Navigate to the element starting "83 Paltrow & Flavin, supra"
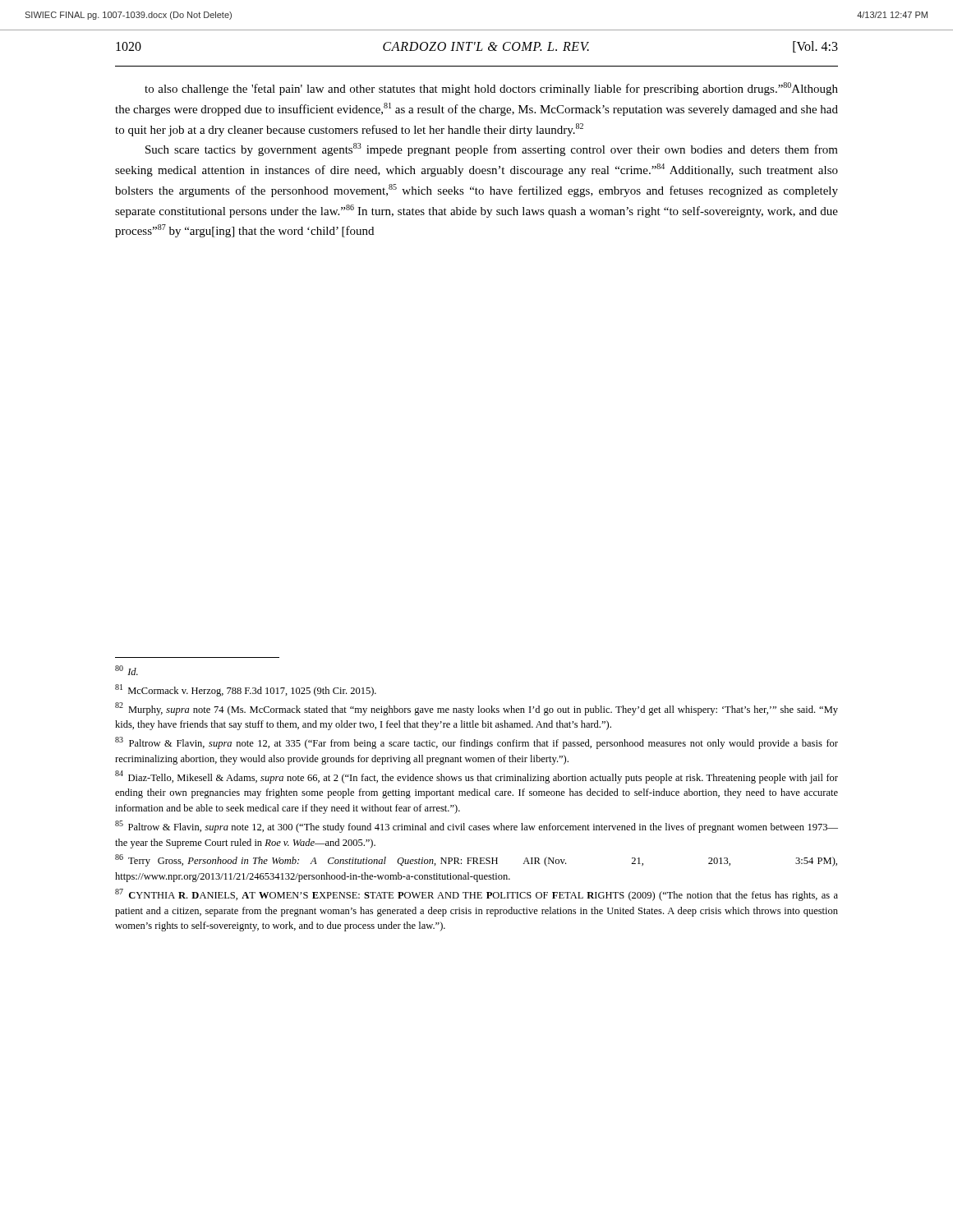Image resolution: width=953 pixels, height=1232 pixels. (476, 750)
